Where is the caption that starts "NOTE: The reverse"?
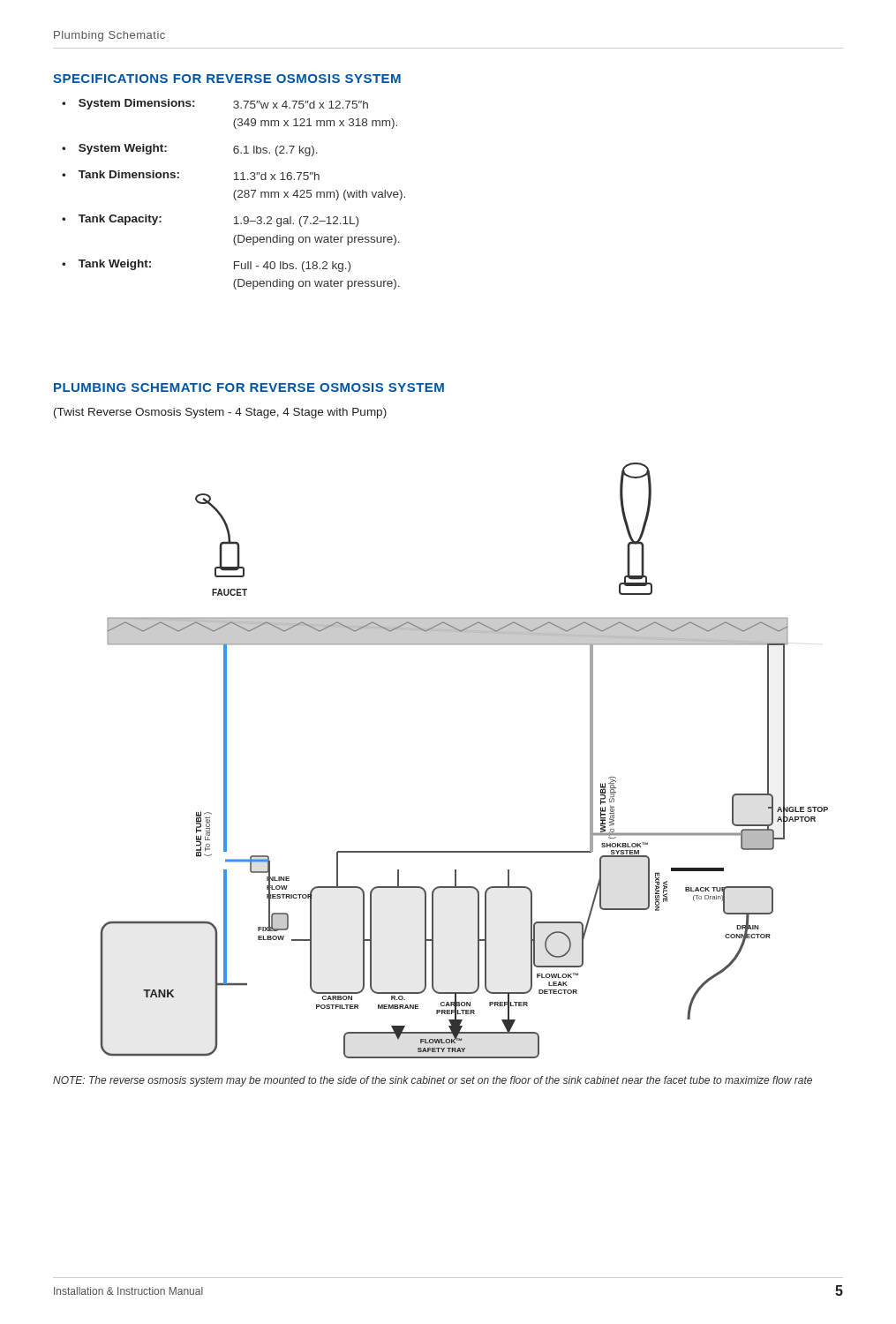 433,1080
